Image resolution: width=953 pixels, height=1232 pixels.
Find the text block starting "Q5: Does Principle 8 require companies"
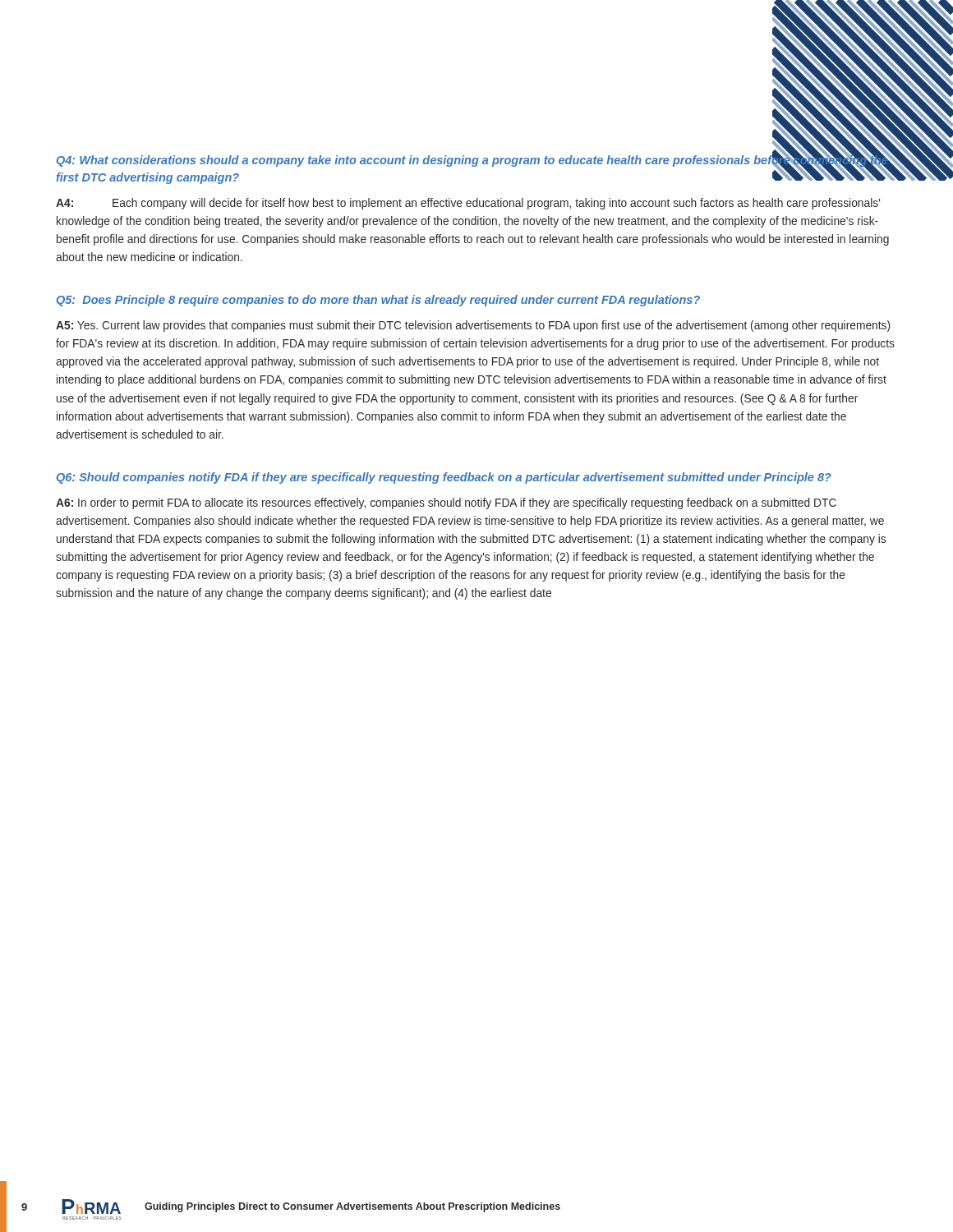tap(476, 300)
